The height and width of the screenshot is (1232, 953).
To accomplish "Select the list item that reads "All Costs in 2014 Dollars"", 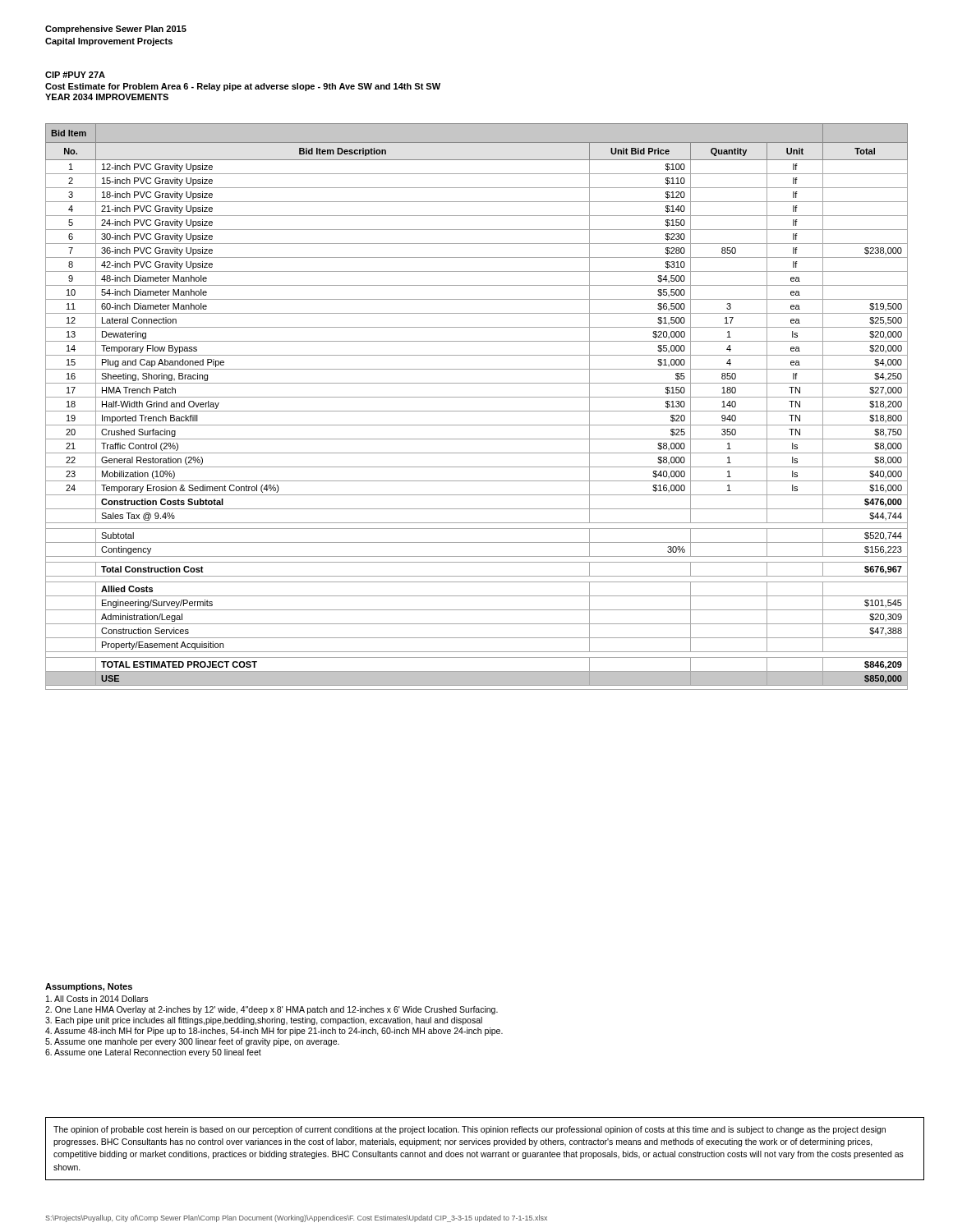I will [97, 999].
